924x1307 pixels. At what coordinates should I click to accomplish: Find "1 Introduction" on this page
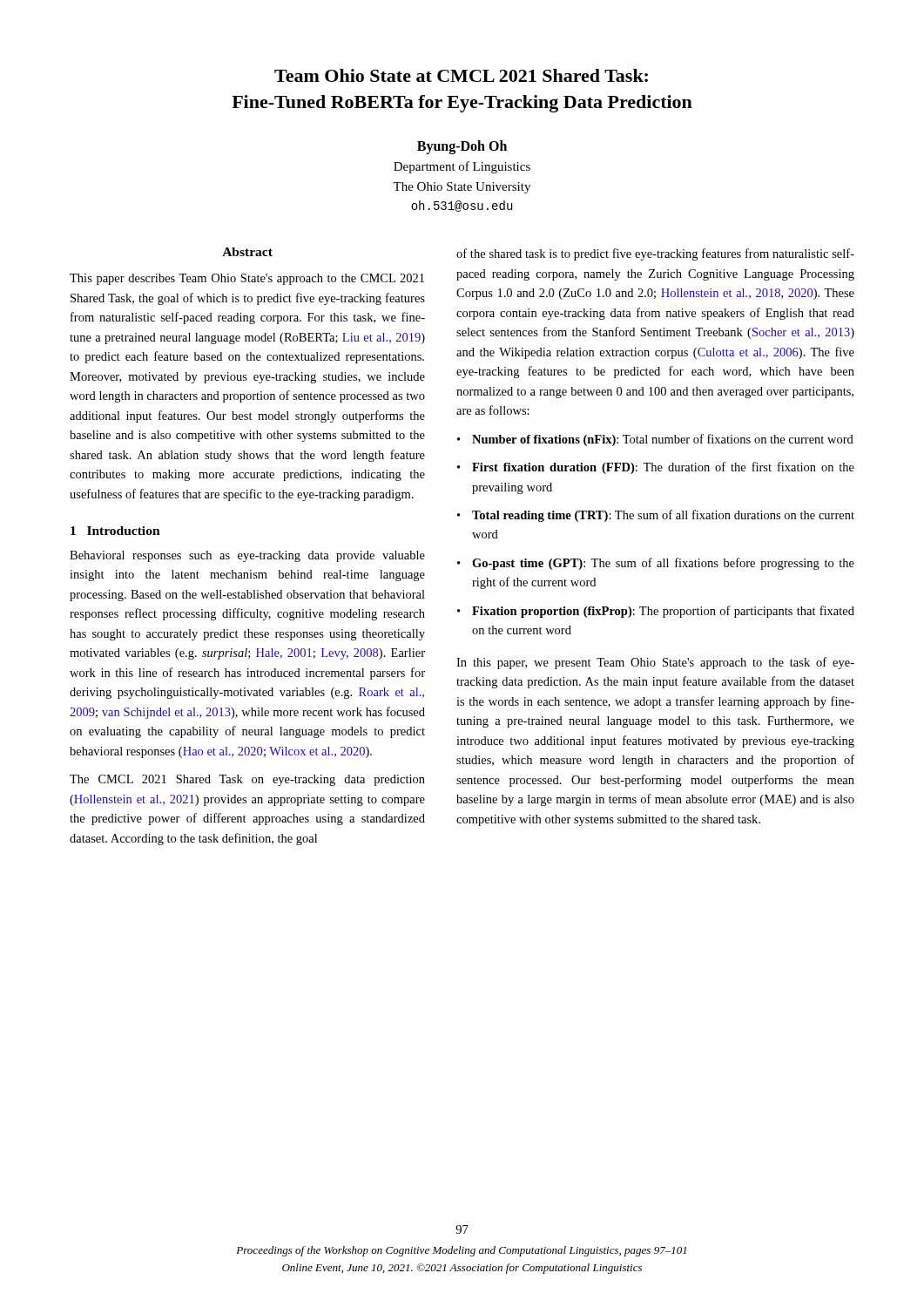[115, 530]
